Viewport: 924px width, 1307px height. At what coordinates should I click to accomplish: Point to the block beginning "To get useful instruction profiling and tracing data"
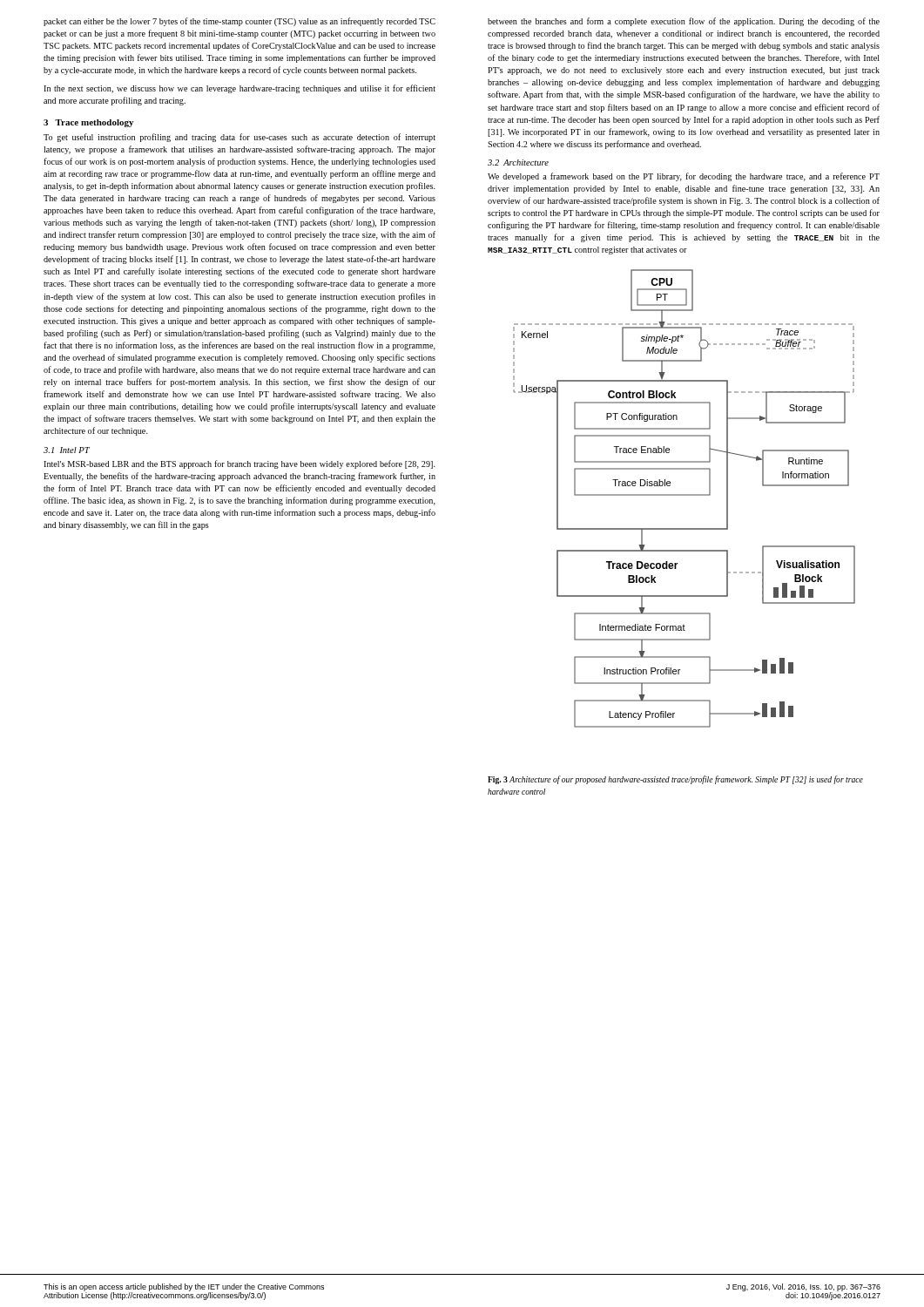[x=240, y=285]
